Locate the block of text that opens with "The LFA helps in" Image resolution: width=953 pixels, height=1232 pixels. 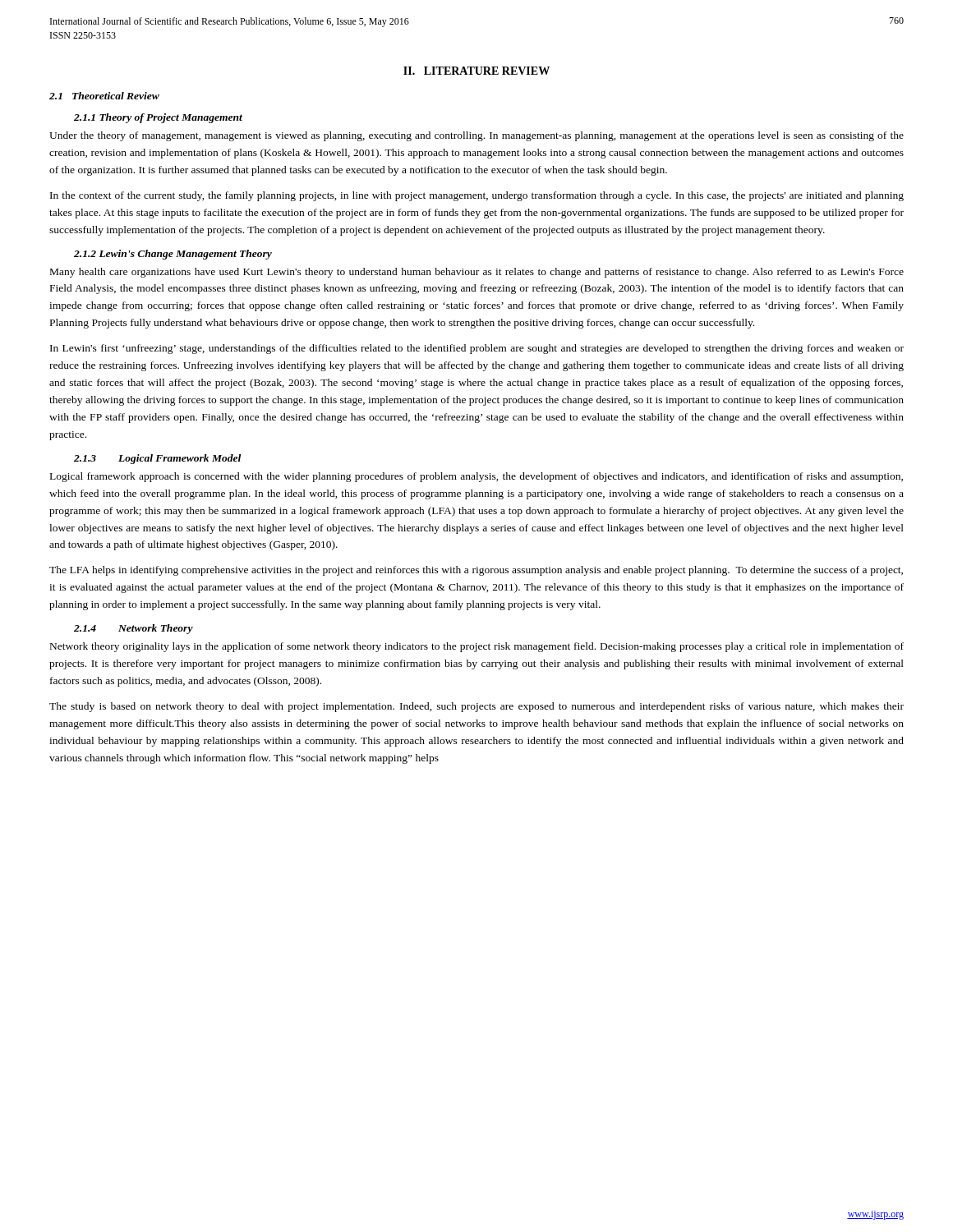pyautogui.click(x=476, y=587)
